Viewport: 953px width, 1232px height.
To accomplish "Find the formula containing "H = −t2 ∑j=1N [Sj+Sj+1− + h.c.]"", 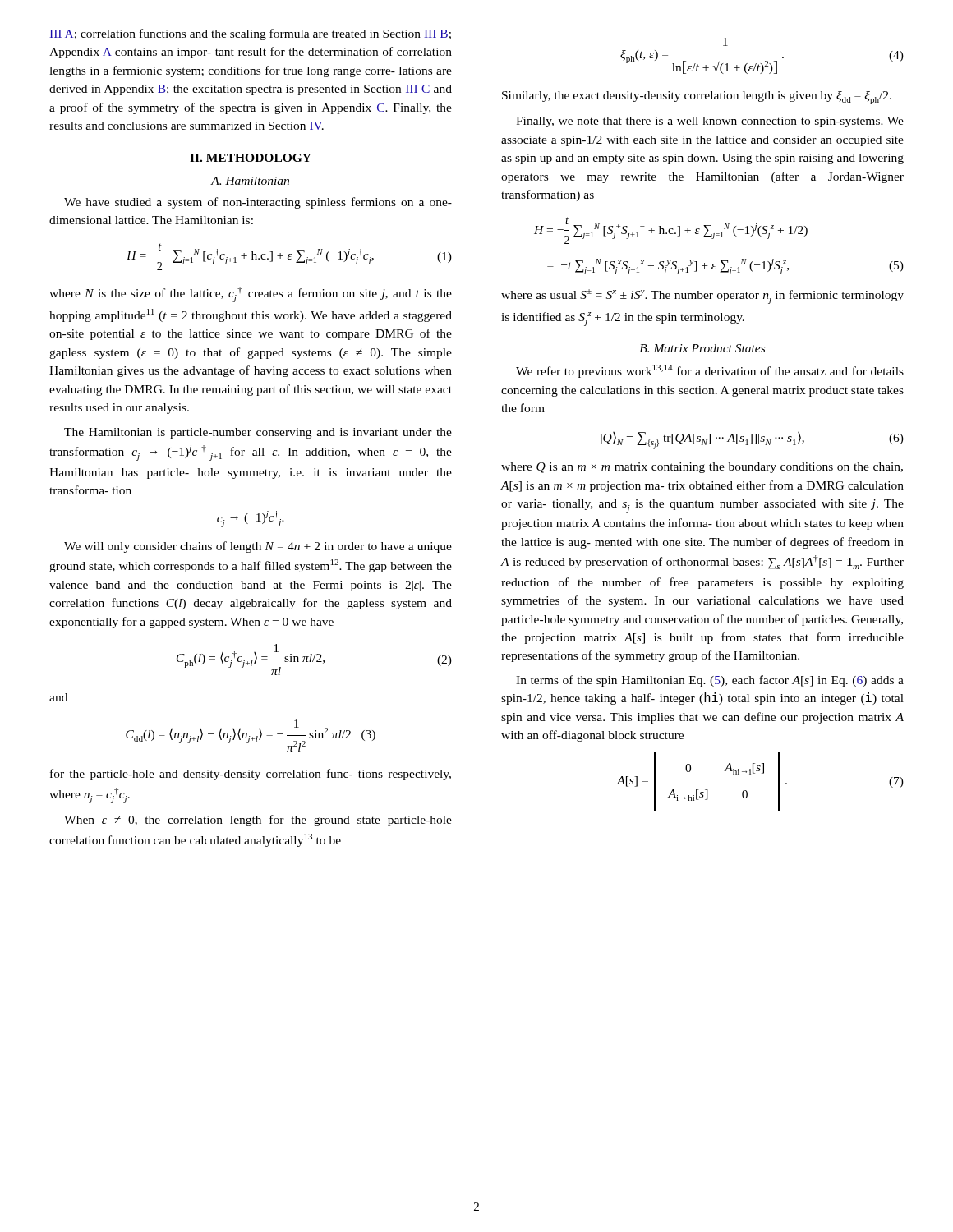I will pyautogui.click(x=702, y=244).
